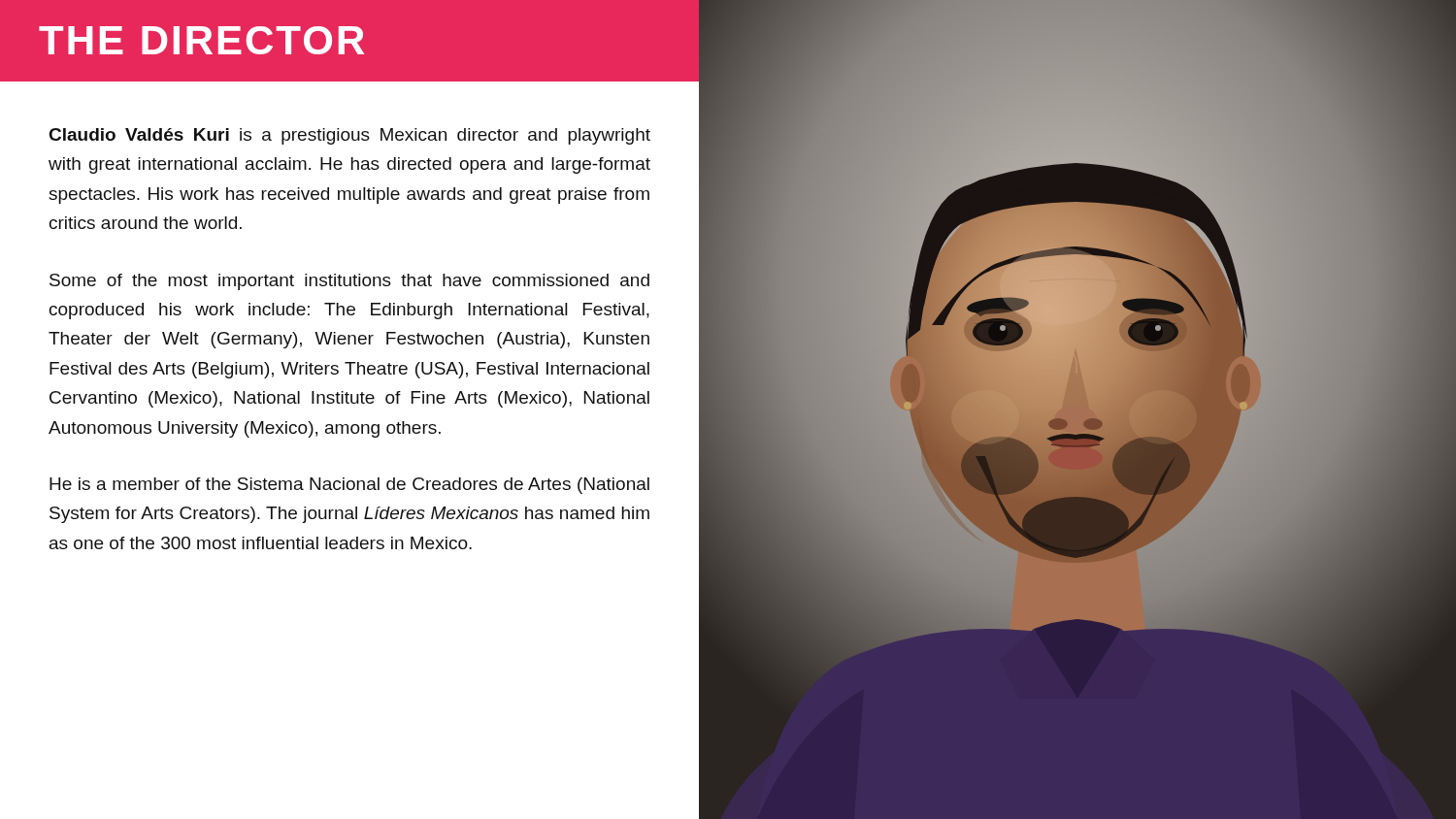Locate the photo
The image size is (1456, 819).
click(x=1077, y=410)
